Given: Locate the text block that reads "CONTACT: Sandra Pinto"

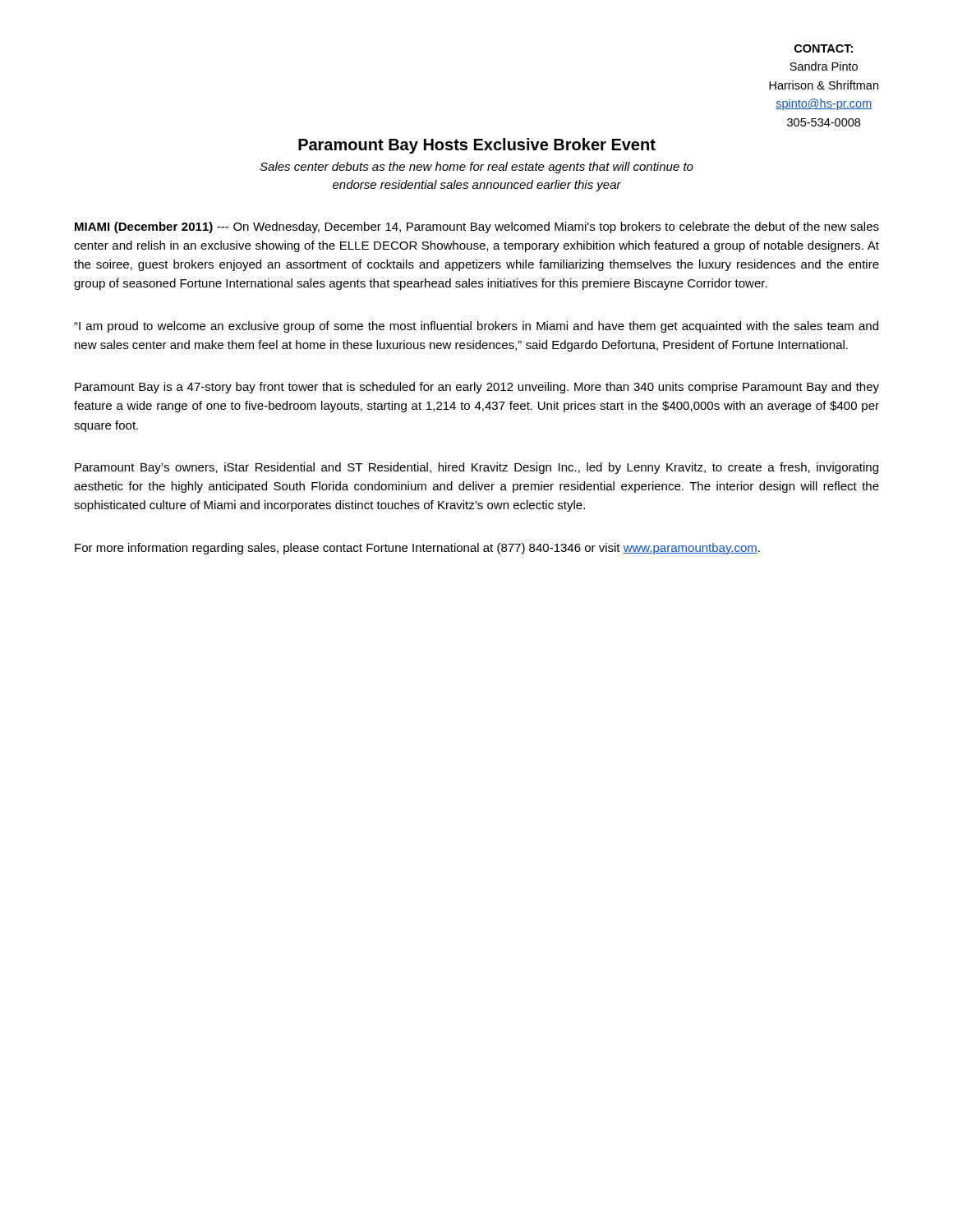Looking at the screenshot, I should click(824, 85).
